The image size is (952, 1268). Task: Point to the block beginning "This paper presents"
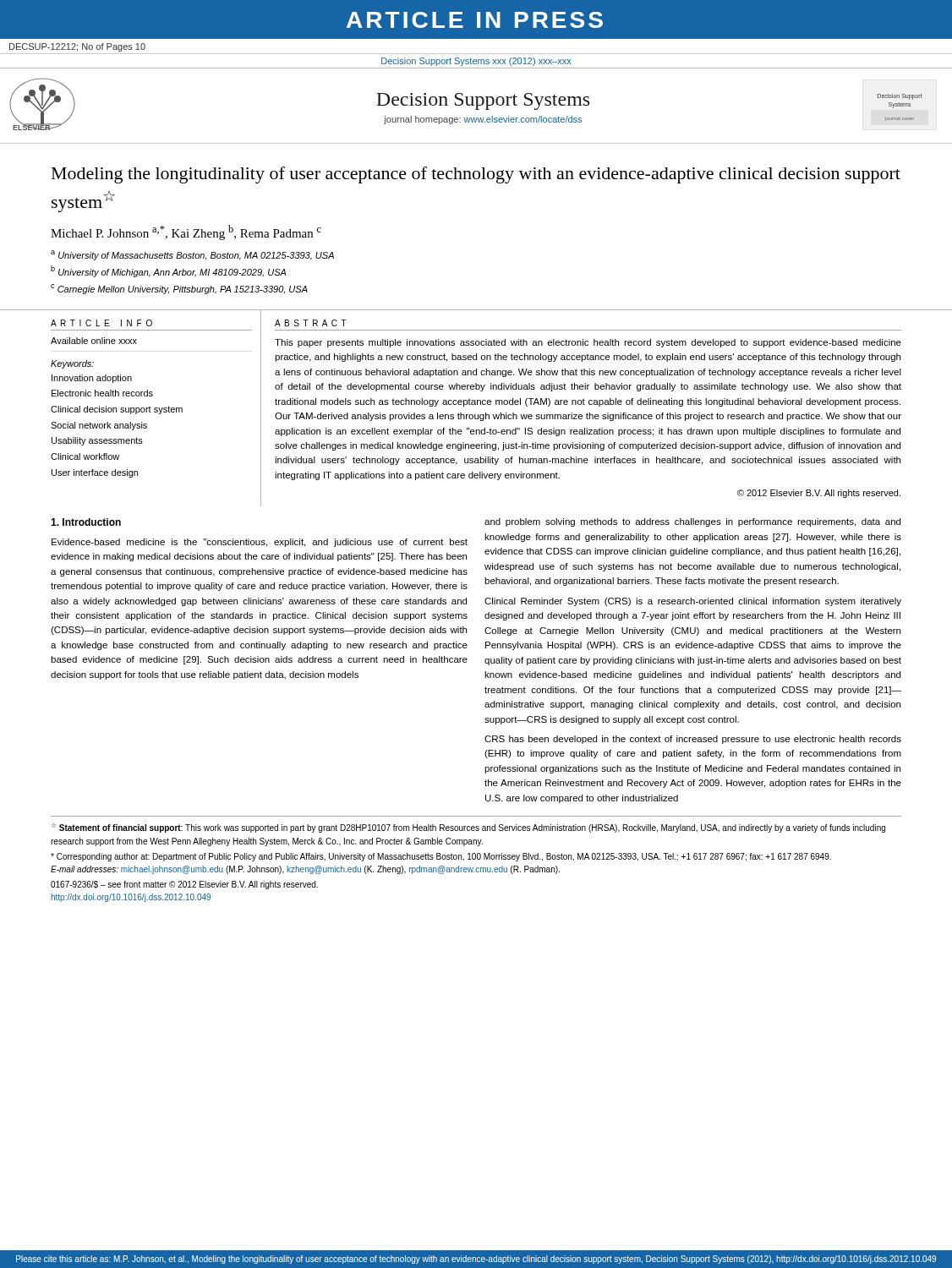click(588, 409)
